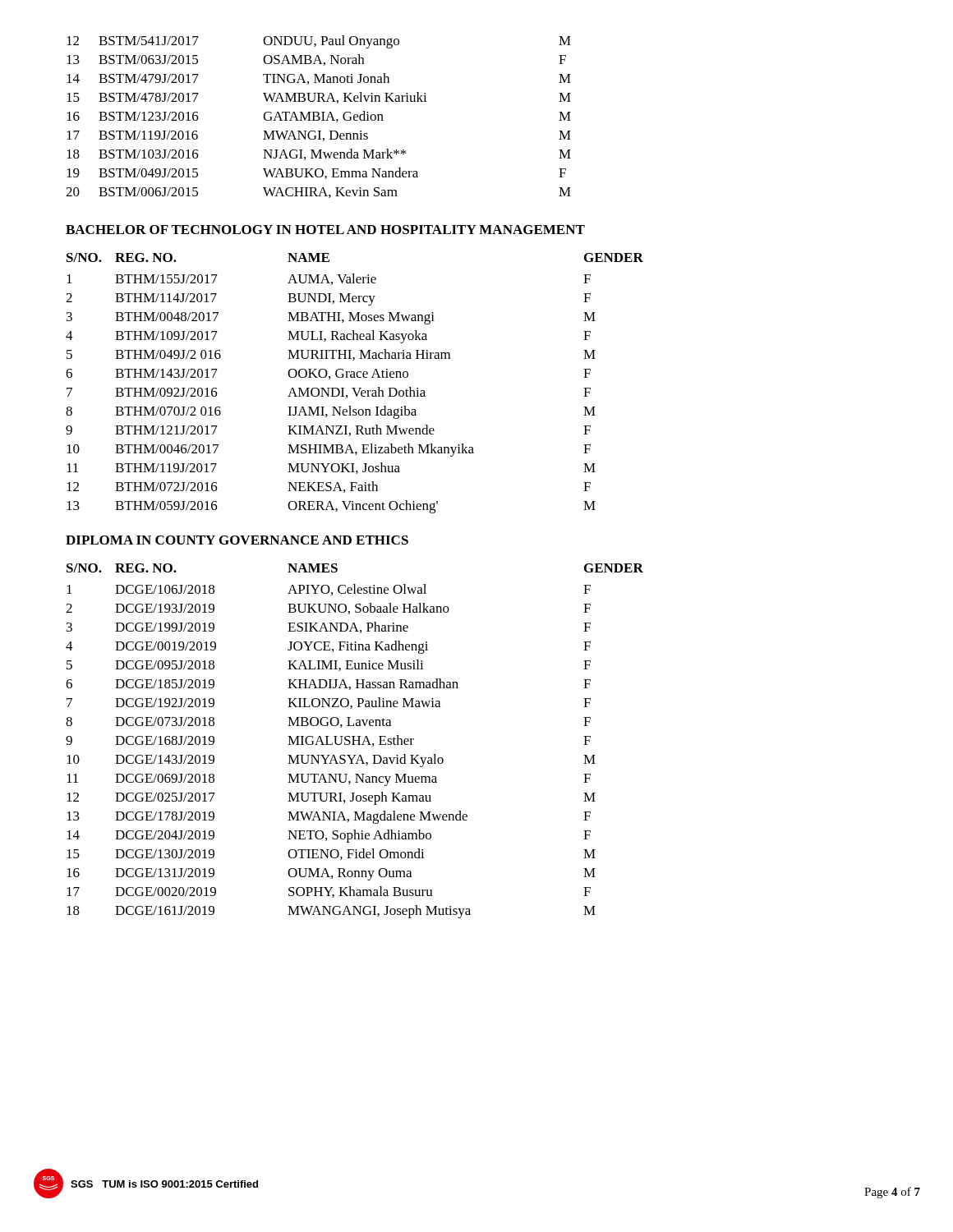The height and width of the screenshot is (1232, 953).
Task: Find "18BSTM/103J/2016NJAGI, Mwenda Mark**M" on this page
Action: [x=337, y=154]
